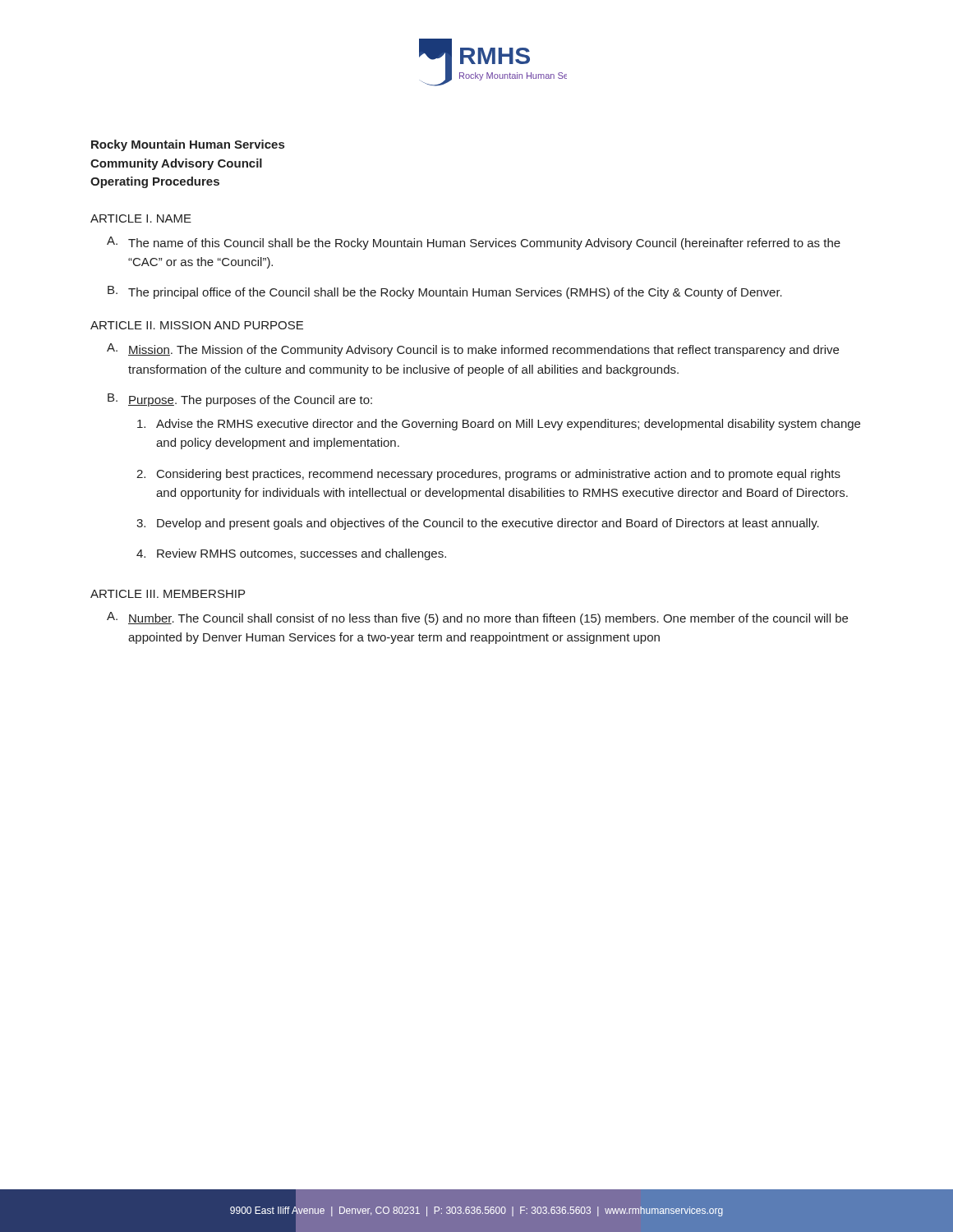Where is the passage that starts "B. The principal"?
Viewport: 953px width, 1232px height.
[445, 292]
